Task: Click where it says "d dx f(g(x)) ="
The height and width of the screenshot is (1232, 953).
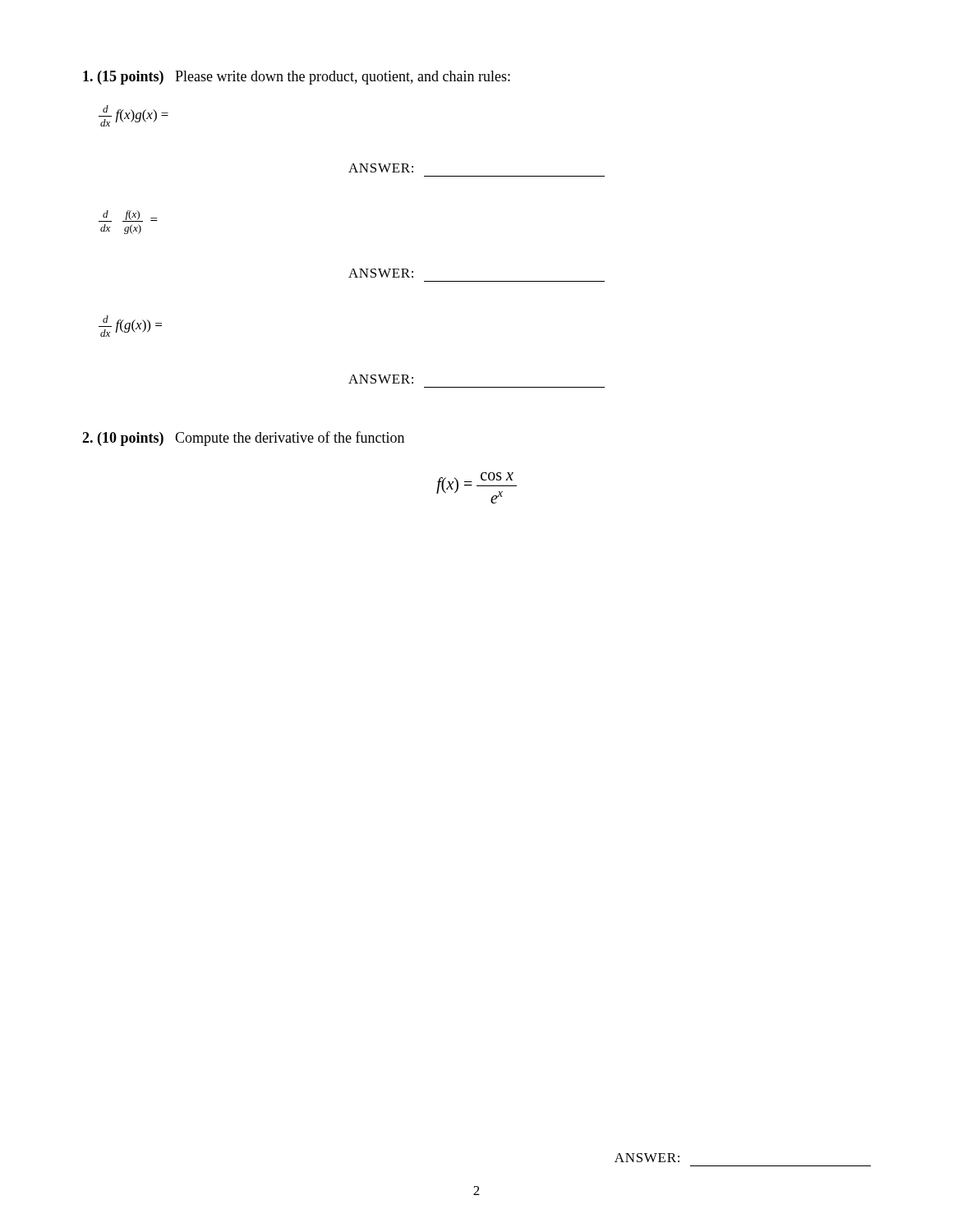Action: (x=130, y=326)
